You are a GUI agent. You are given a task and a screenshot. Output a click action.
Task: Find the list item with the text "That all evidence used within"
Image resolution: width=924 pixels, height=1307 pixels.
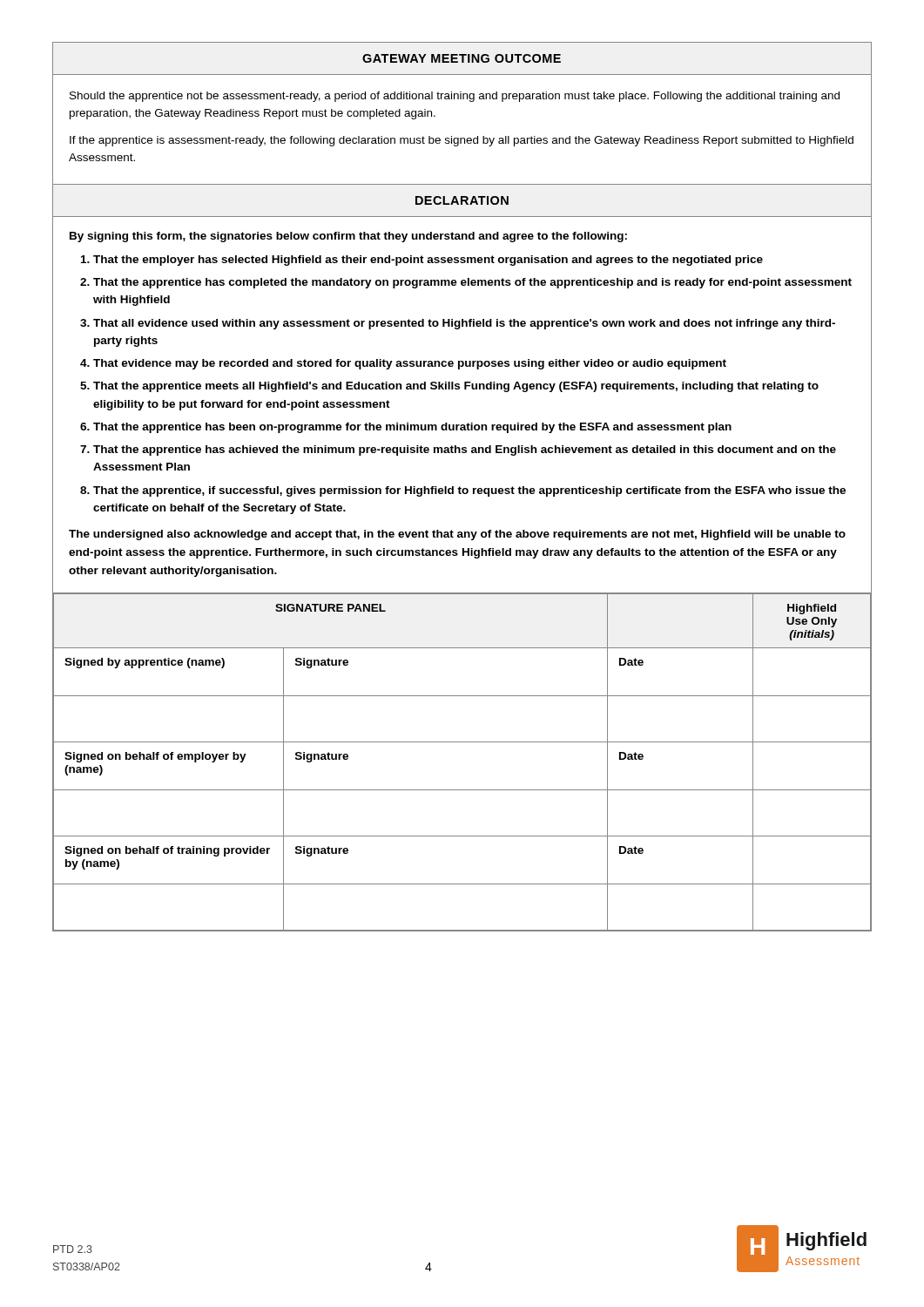click(464, 331)
